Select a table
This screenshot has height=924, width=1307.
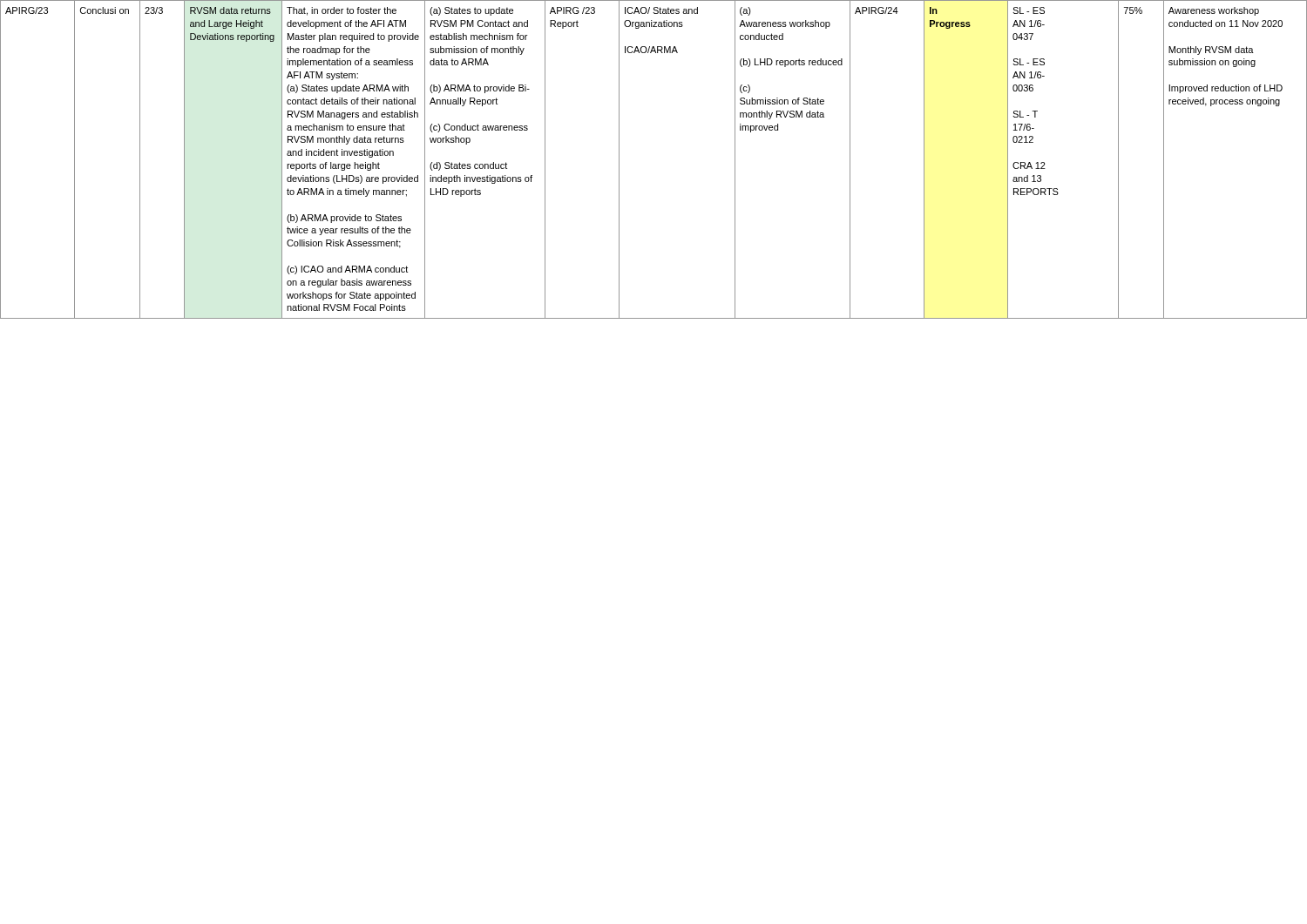[x=654, y=159]
